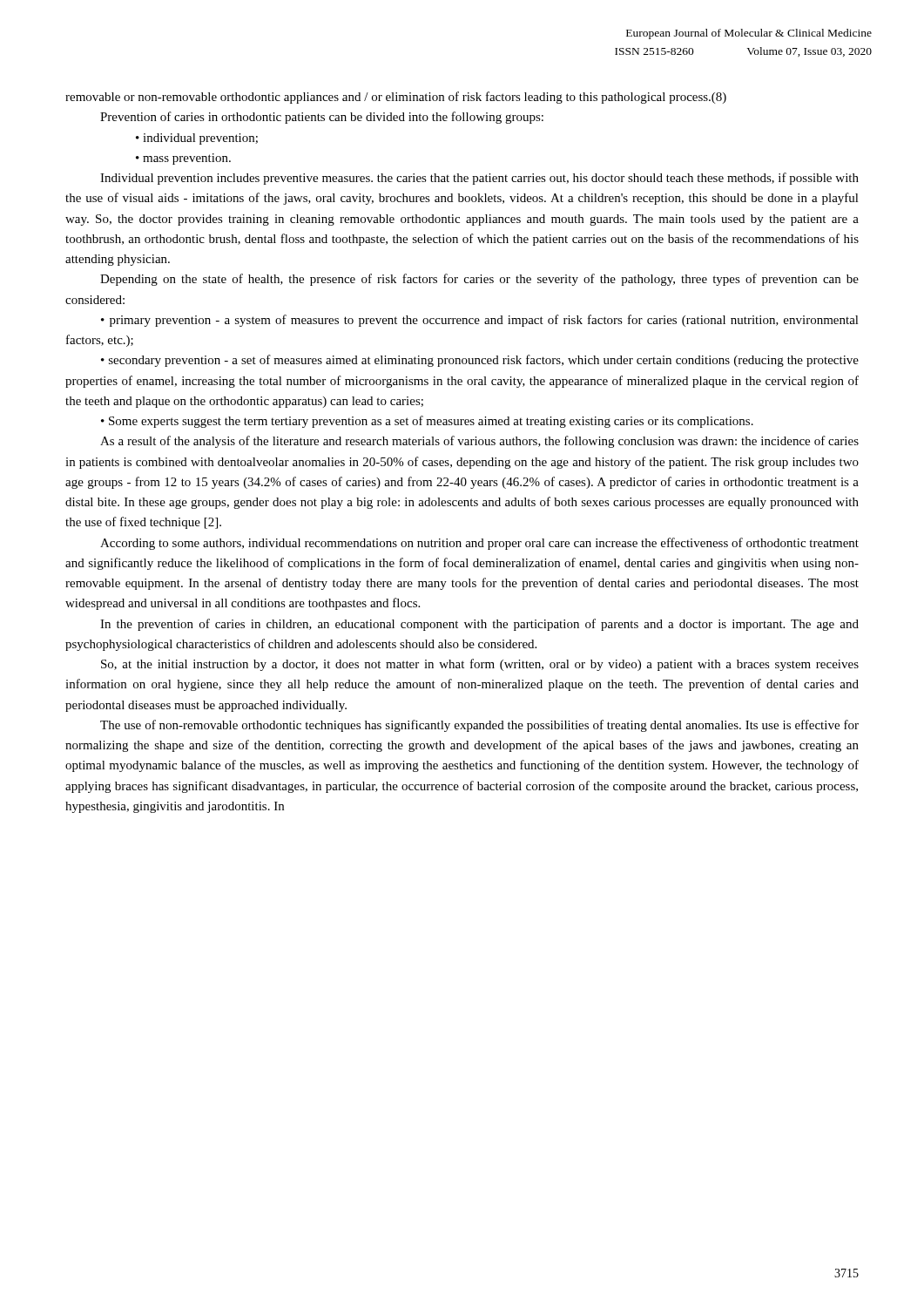Where is the passage that starts "• Some experts suggest the"?
924x1307 pixels.
[x=462, y=421]
